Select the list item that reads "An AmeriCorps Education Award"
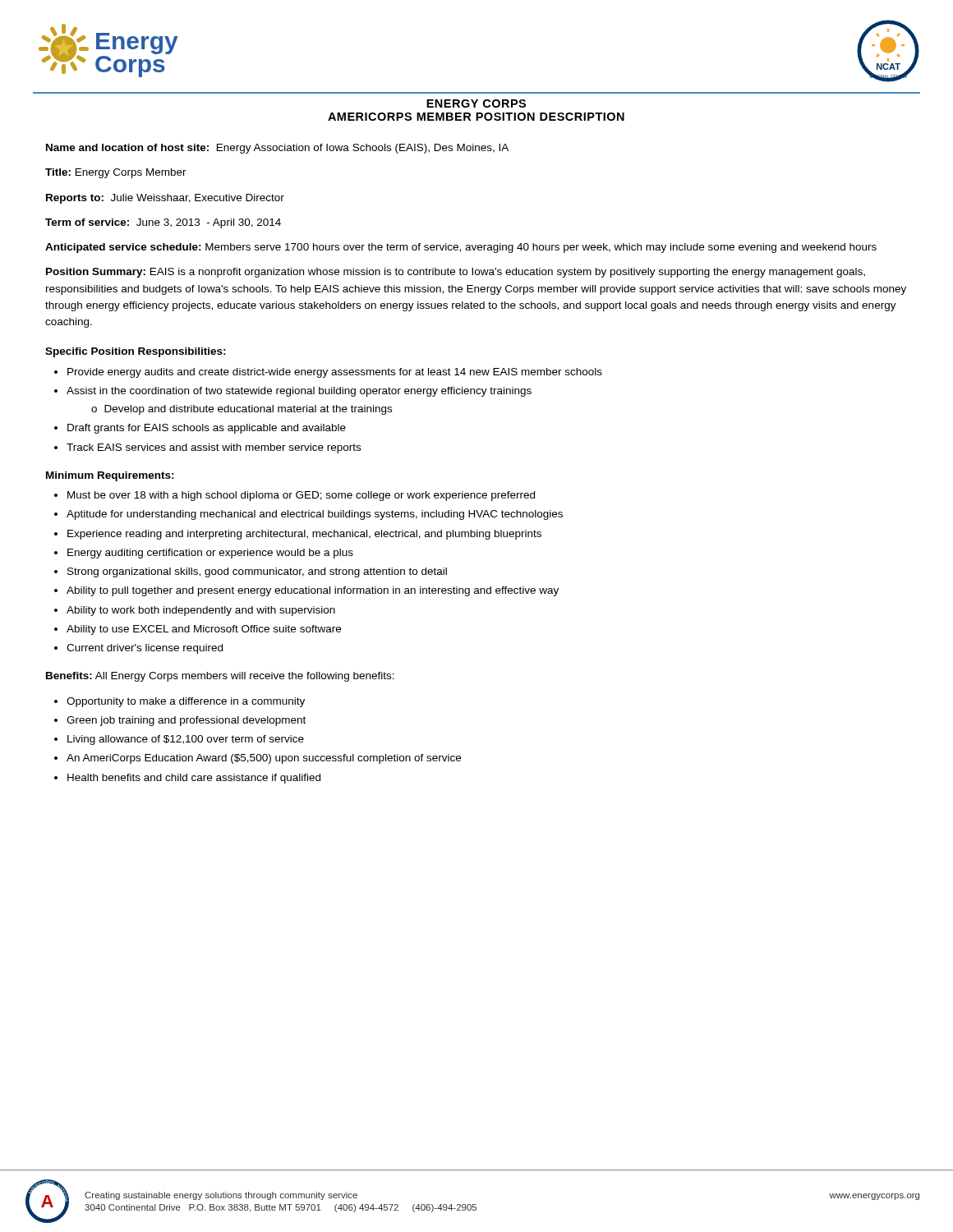The width and height of the screenshot is (953, 1232). click(x=264, y=758)
